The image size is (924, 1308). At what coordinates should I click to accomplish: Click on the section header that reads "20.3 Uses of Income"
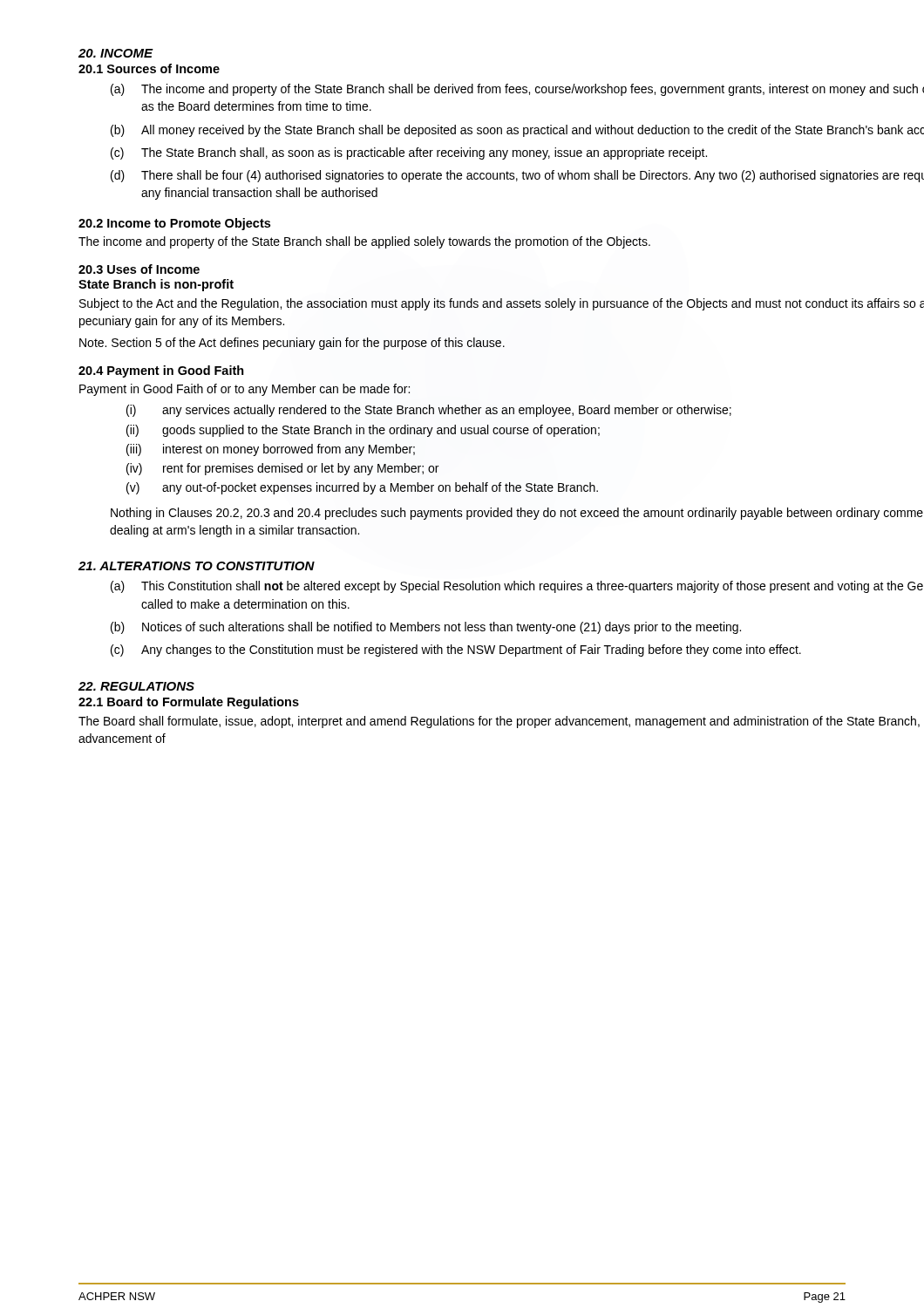click(139, 270)
